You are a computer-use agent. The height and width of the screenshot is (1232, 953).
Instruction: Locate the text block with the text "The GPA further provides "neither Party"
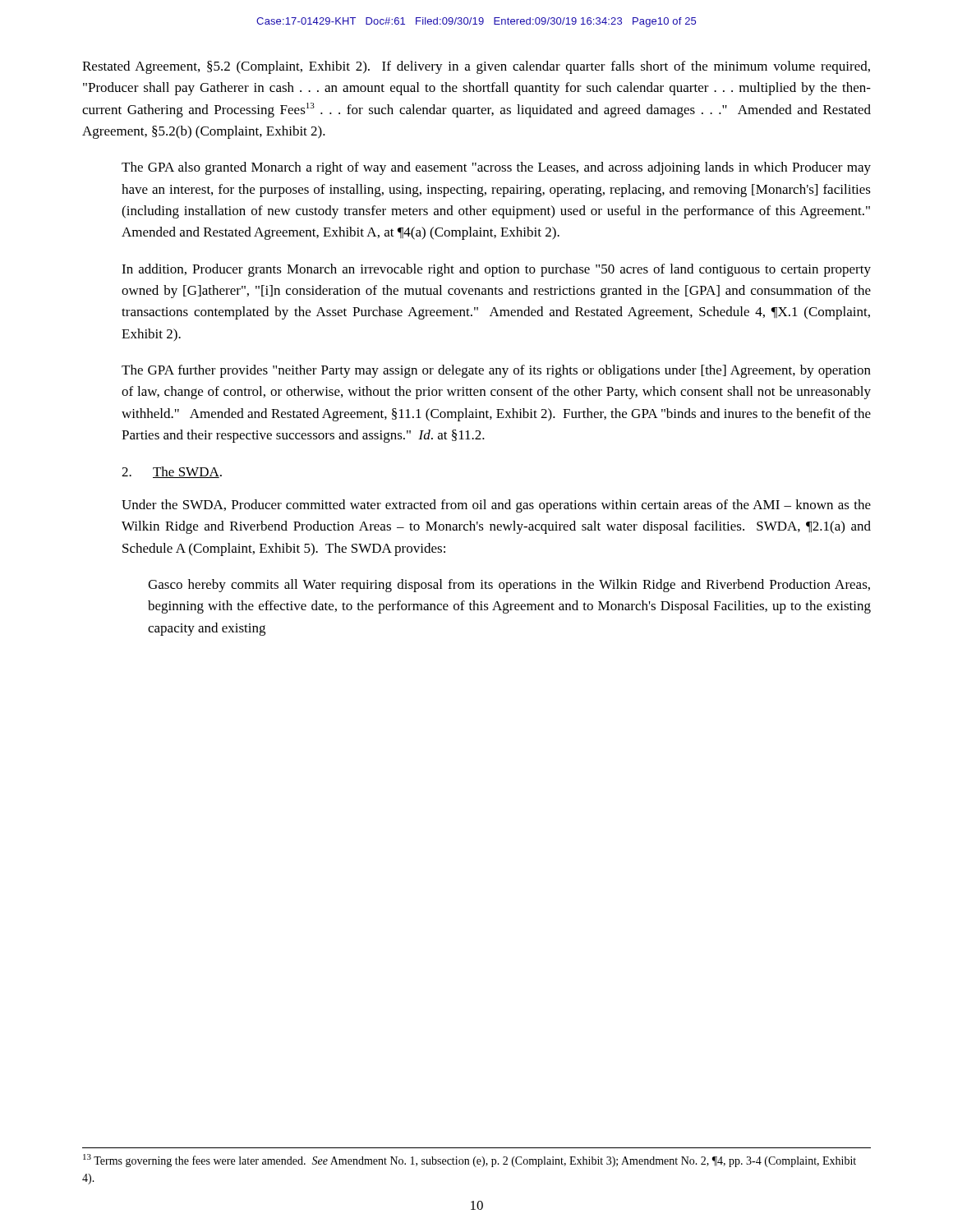coord(496,403)
